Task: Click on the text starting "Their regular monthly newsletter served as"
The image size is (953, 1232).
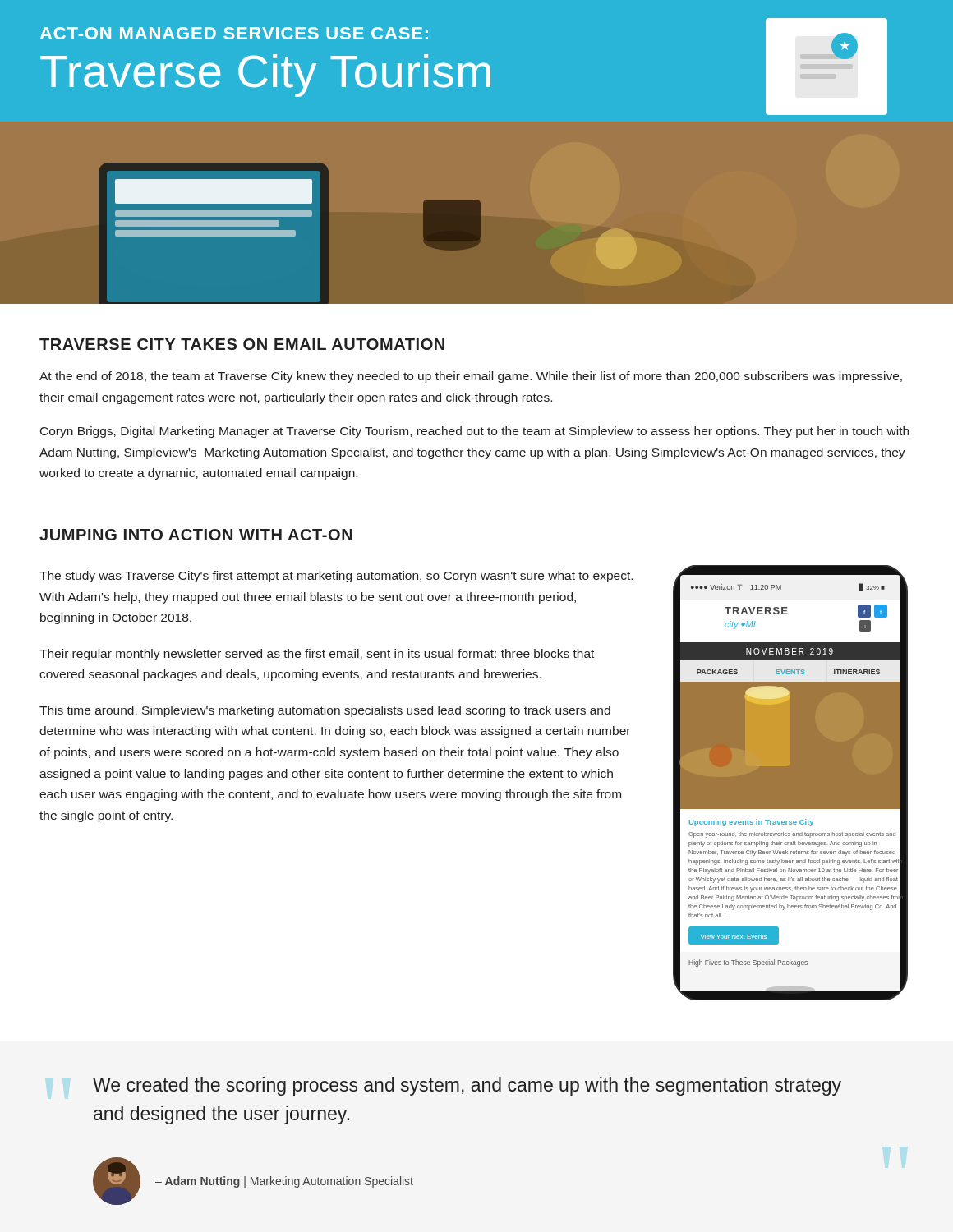Action: [x=337, y=664]
